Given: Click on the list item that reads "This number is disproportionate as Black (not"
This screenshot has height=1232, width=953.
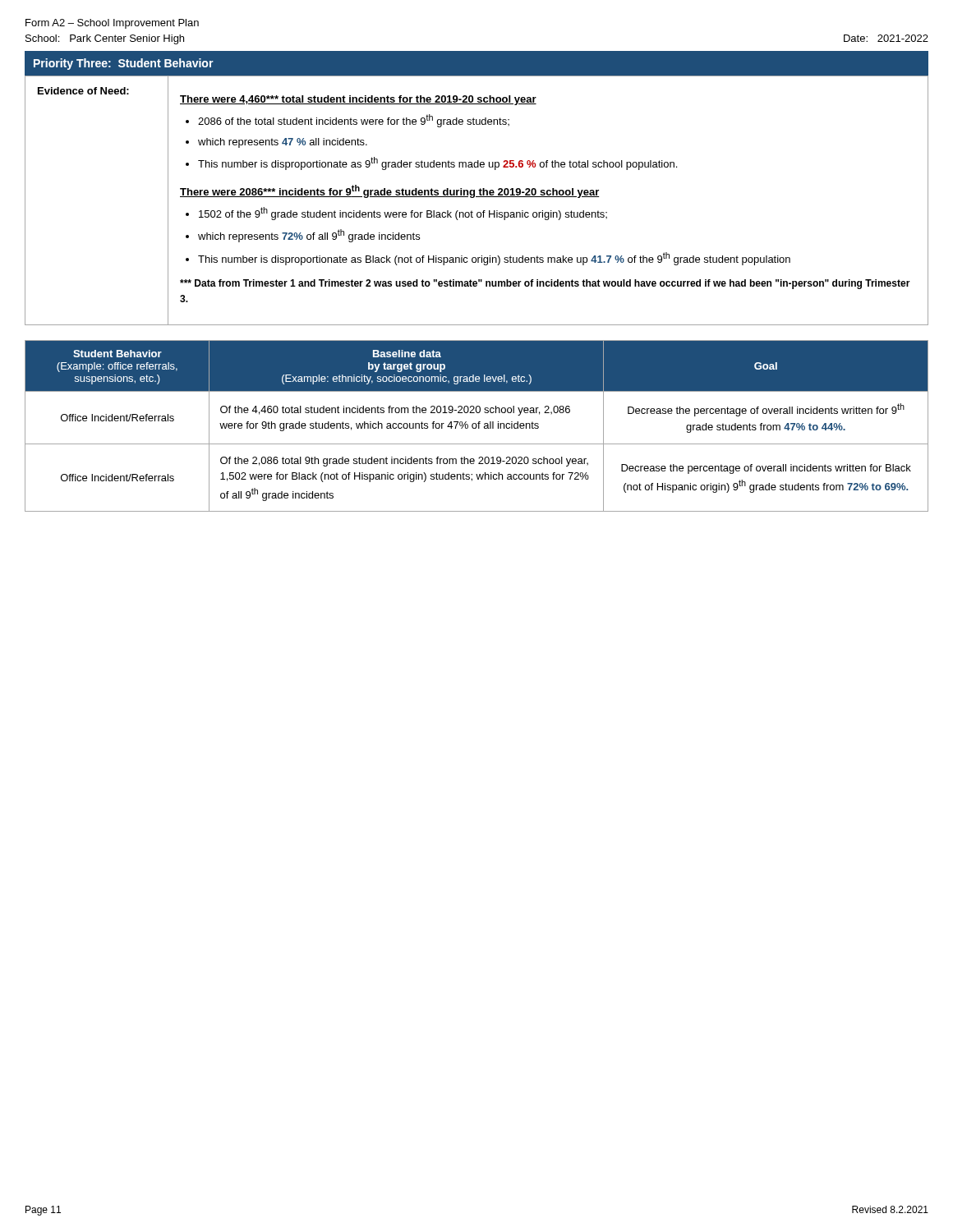Looking at the screenshot, I should [494, 258].
